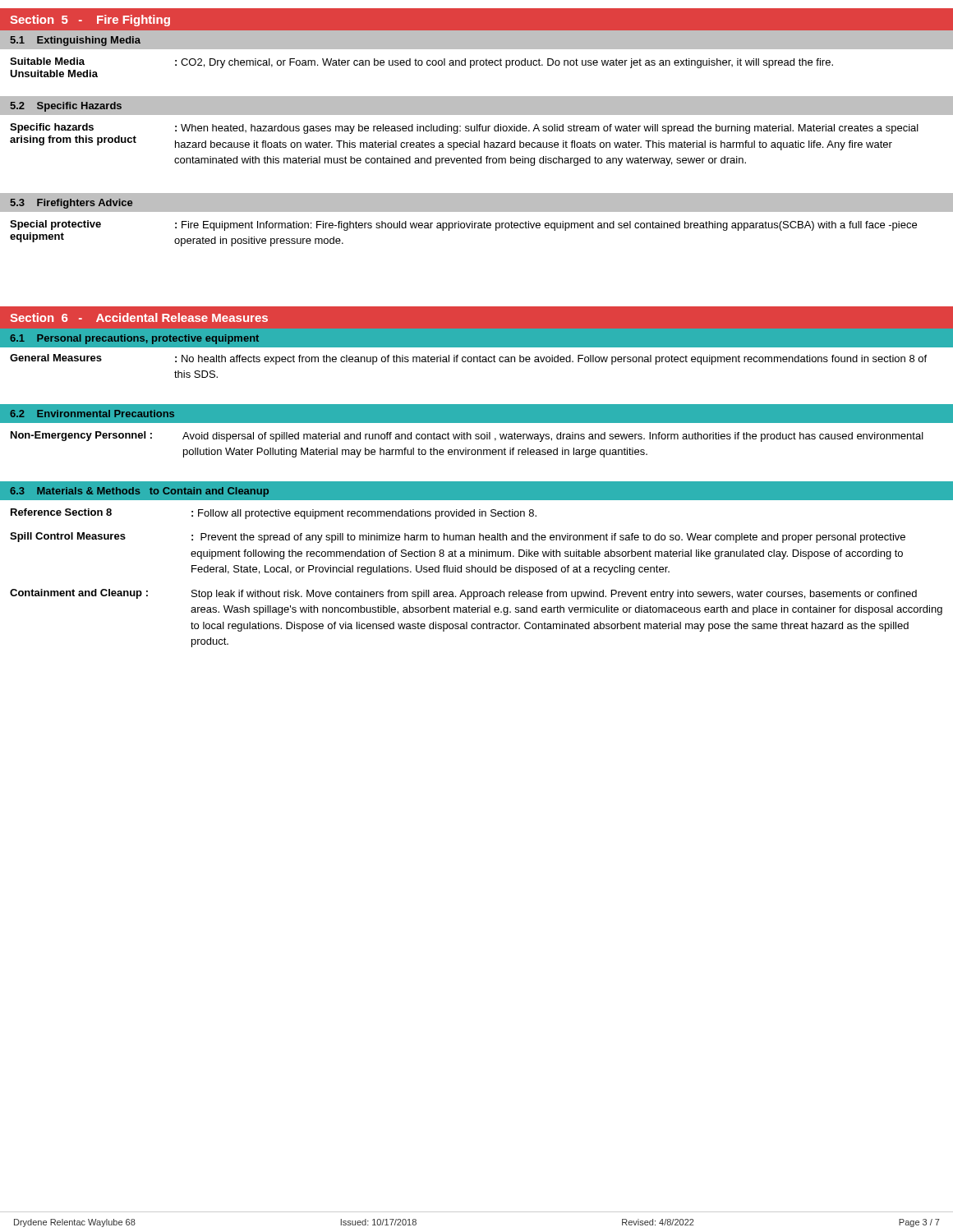This screenshot has width=953, height=1232.
Task: Locate the section header with the text "5.2 Specific Hazards"
Action: pos(66,106)
